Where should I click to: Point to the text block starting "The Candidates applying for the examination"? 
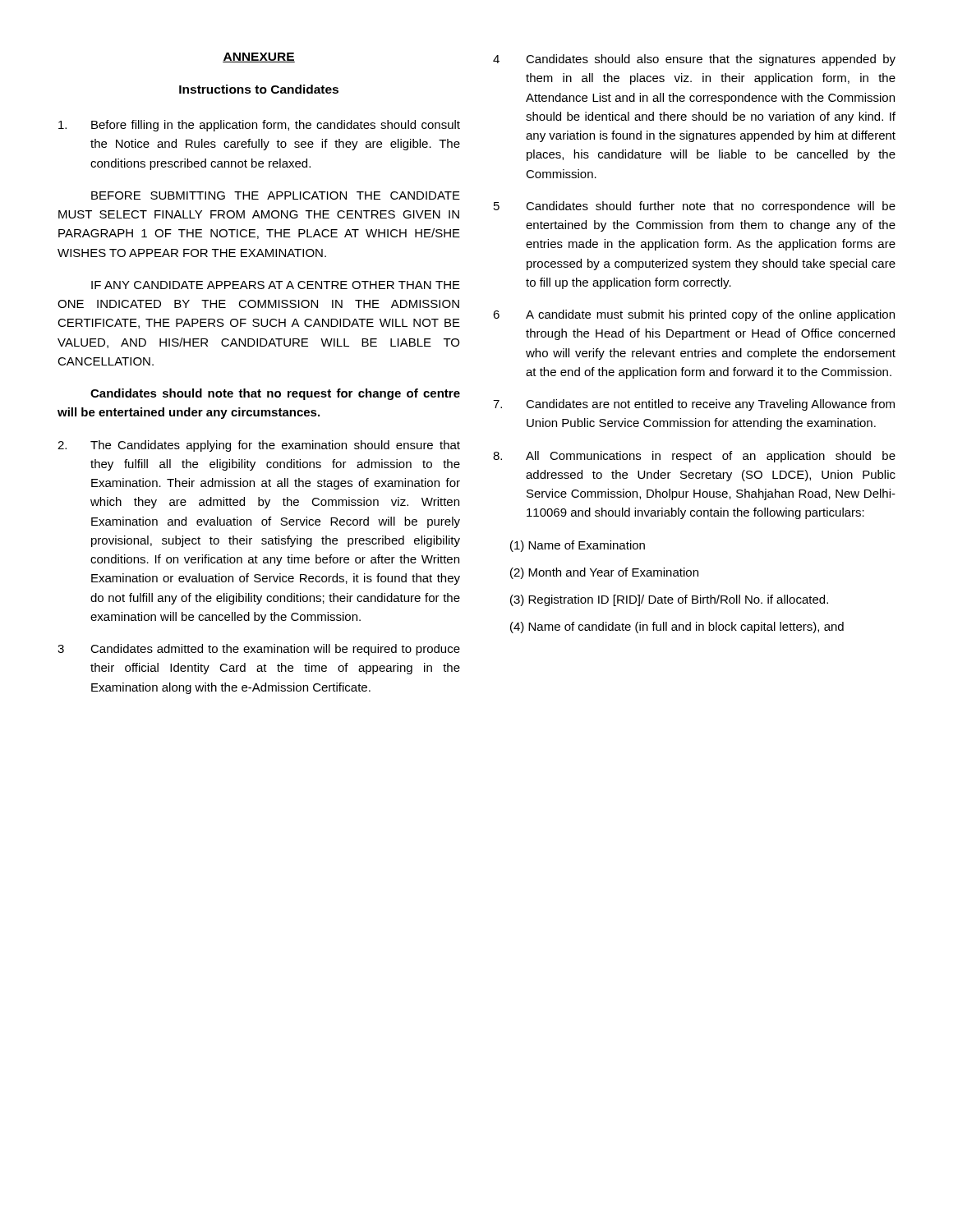[259, 530]
